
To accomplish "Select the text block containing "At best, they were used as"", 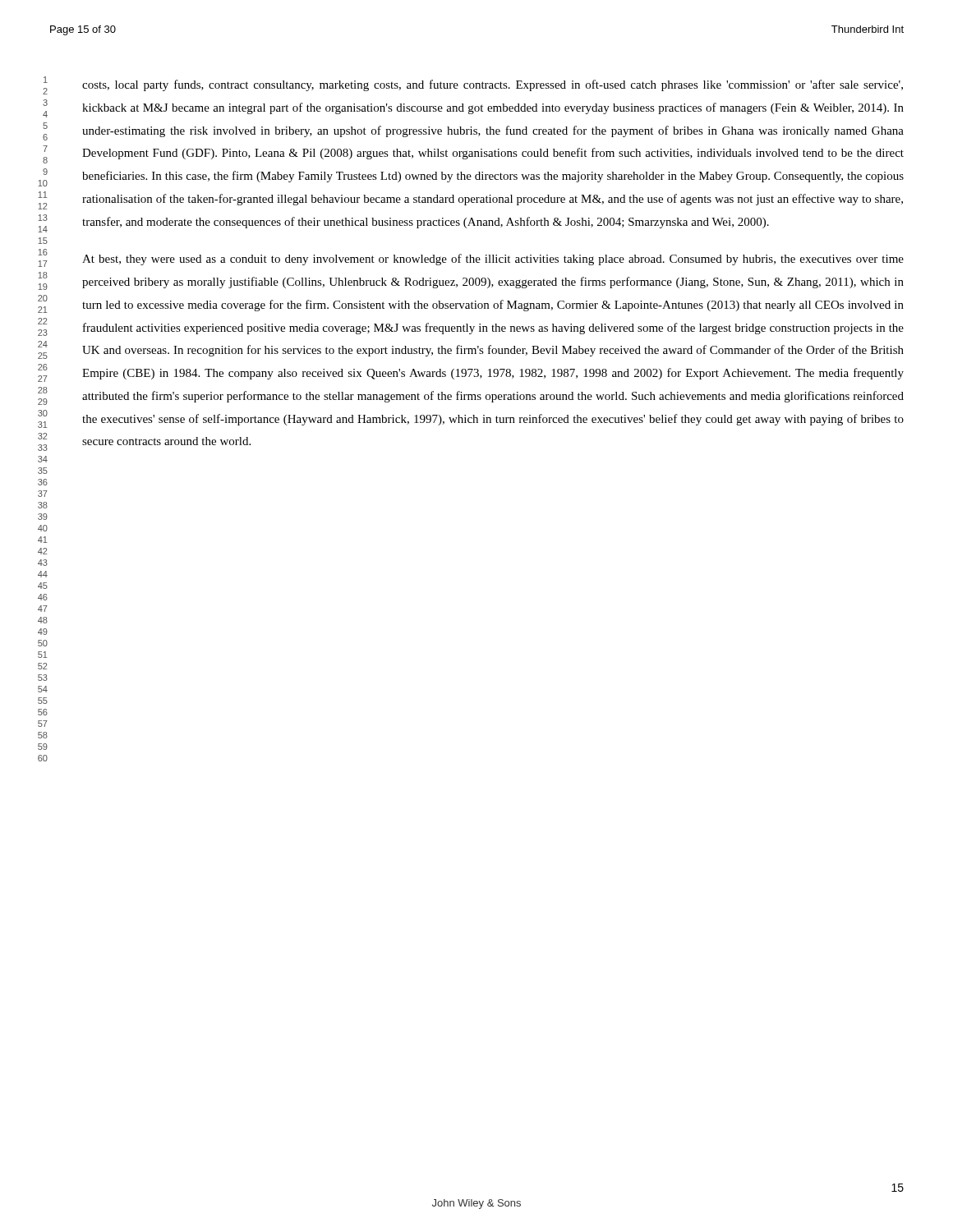I will (x=493, y=351).
